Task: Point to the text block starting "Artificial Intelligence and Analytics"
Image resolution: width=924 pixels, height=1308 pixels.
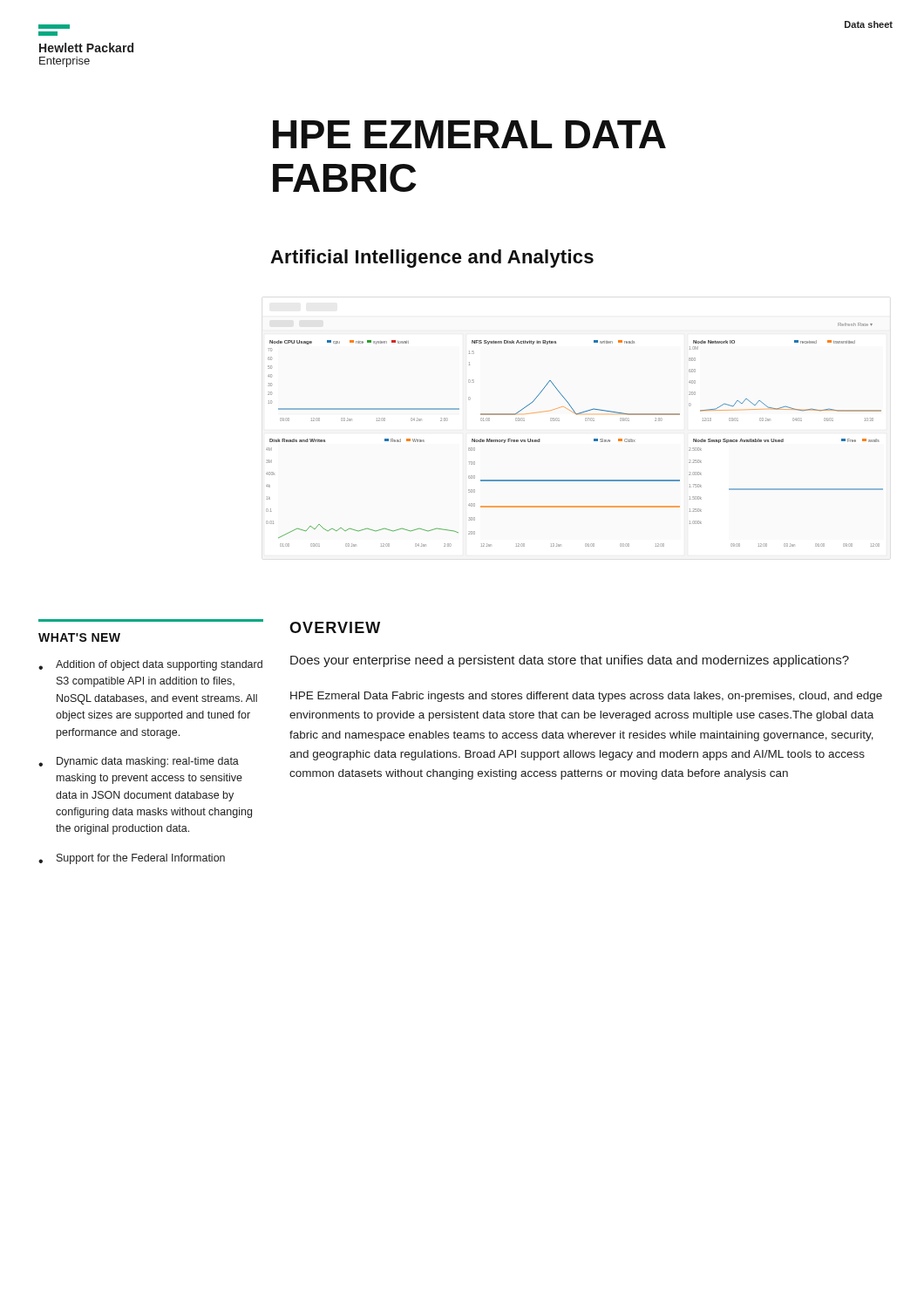Action: click(x=567, y=257)
